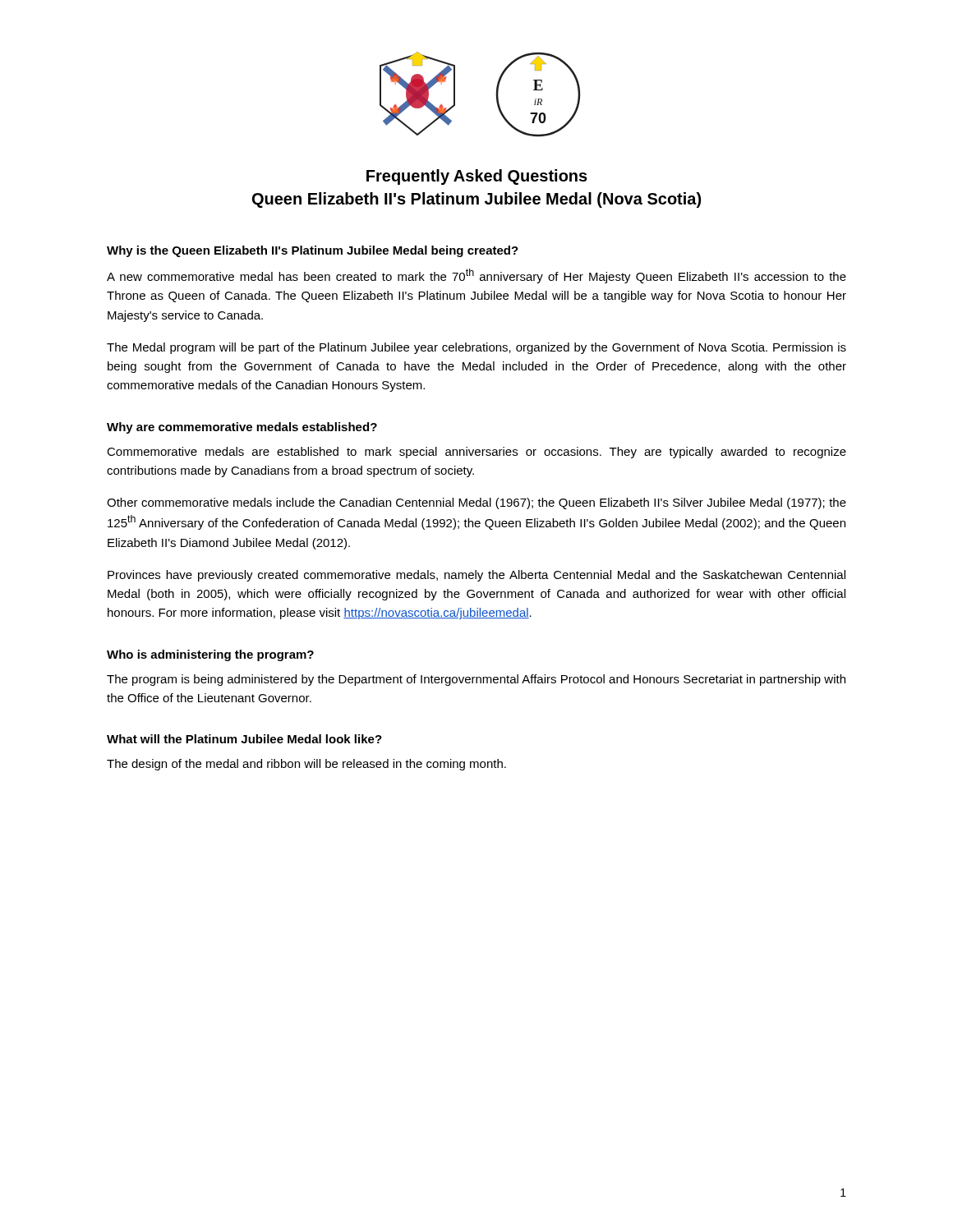Screen dimensions: 1232x953
Task: Select the text block that reads "The design of the medal and ribbon will"
Action: 307,763
